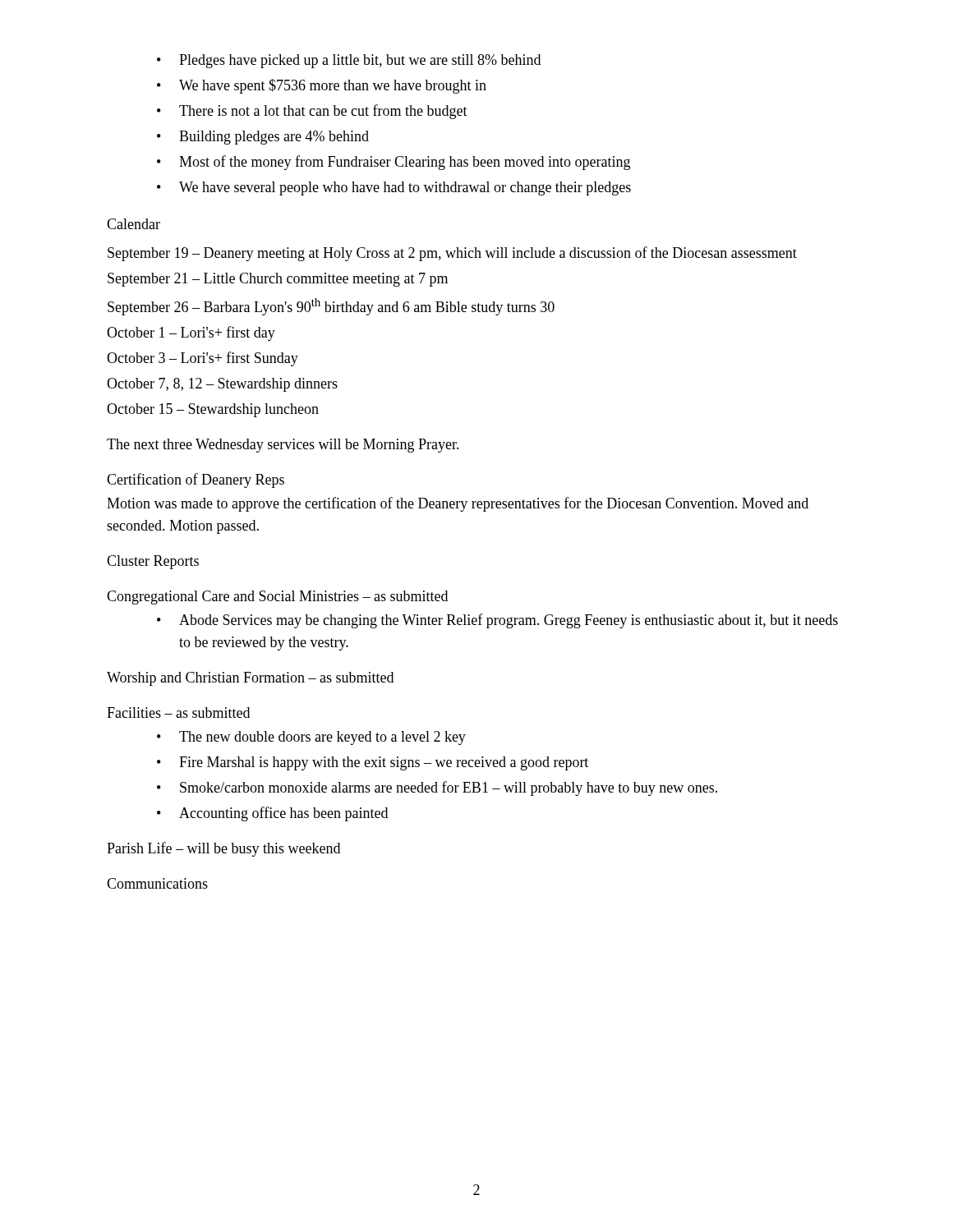Navigate to the text block starting "September 26 –"
Screen dimensions: 1232x953
tap(331, 306)
